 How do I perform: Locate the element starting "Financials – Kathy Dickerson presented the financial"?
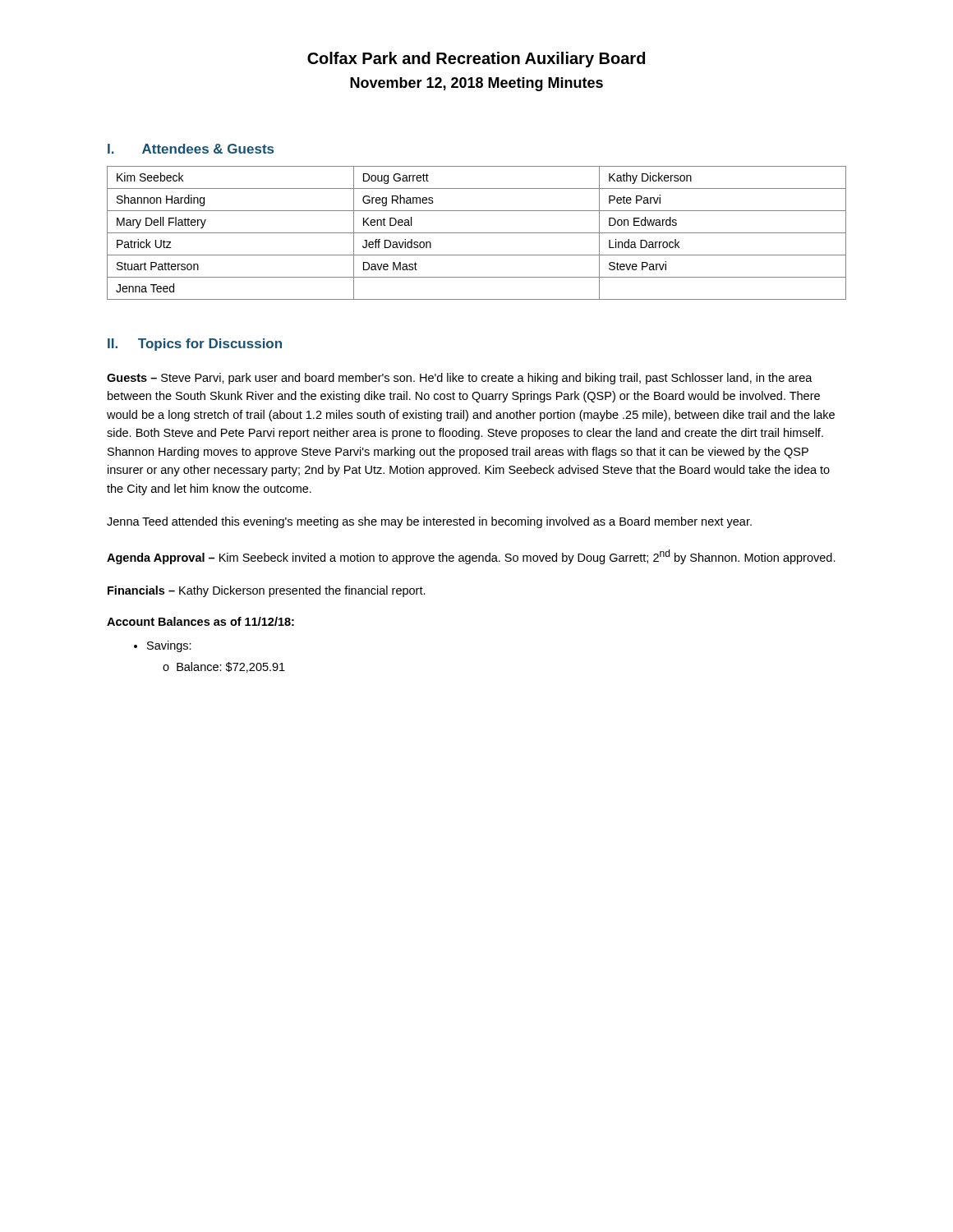(267, 591)
